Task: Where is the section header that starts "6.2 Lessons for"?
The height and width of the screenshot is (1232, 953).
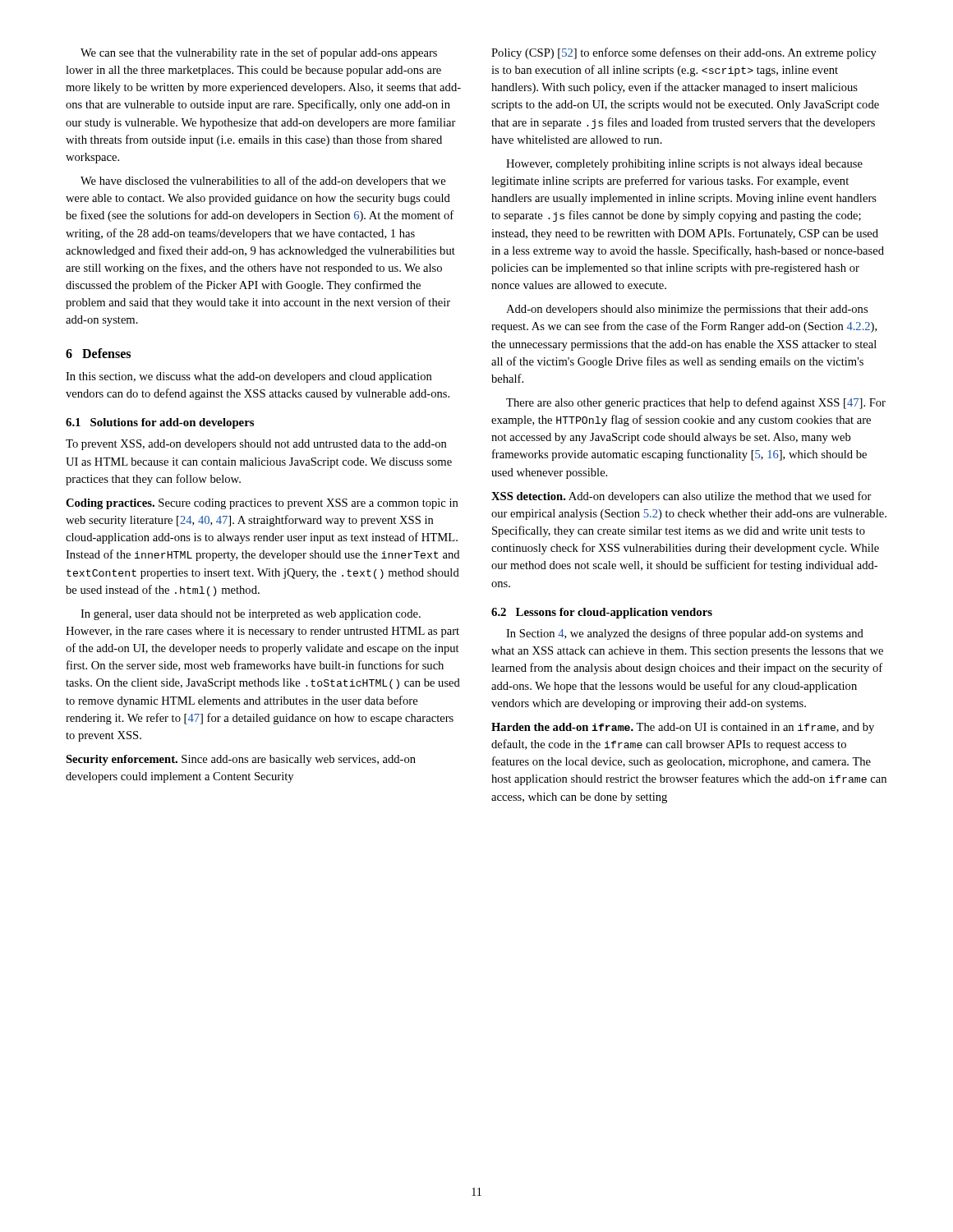Action: 689,612
